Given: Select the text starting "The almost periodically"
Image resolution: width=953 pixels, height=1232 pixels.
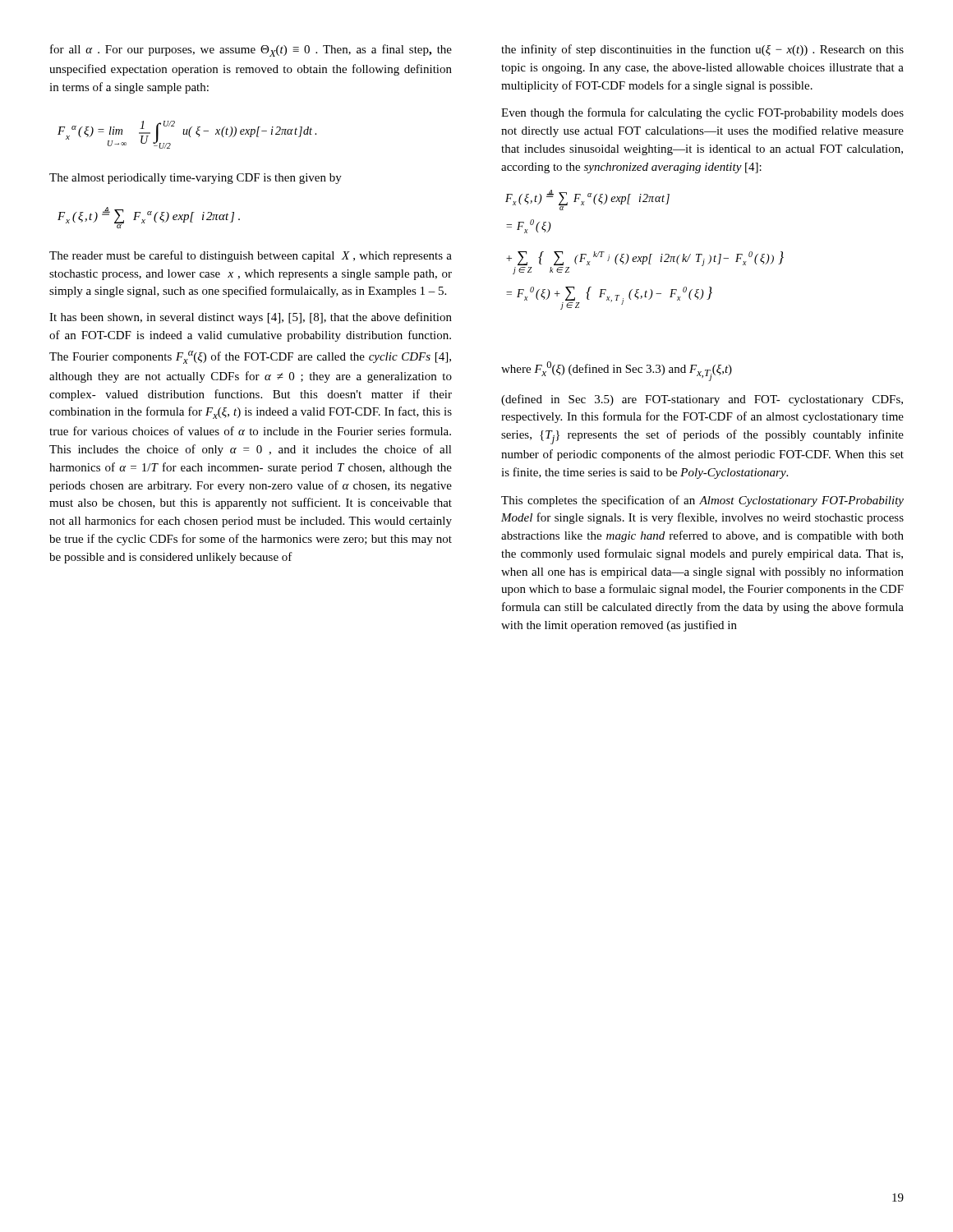Looking at the screenshot, I should [x=195, y=178].
